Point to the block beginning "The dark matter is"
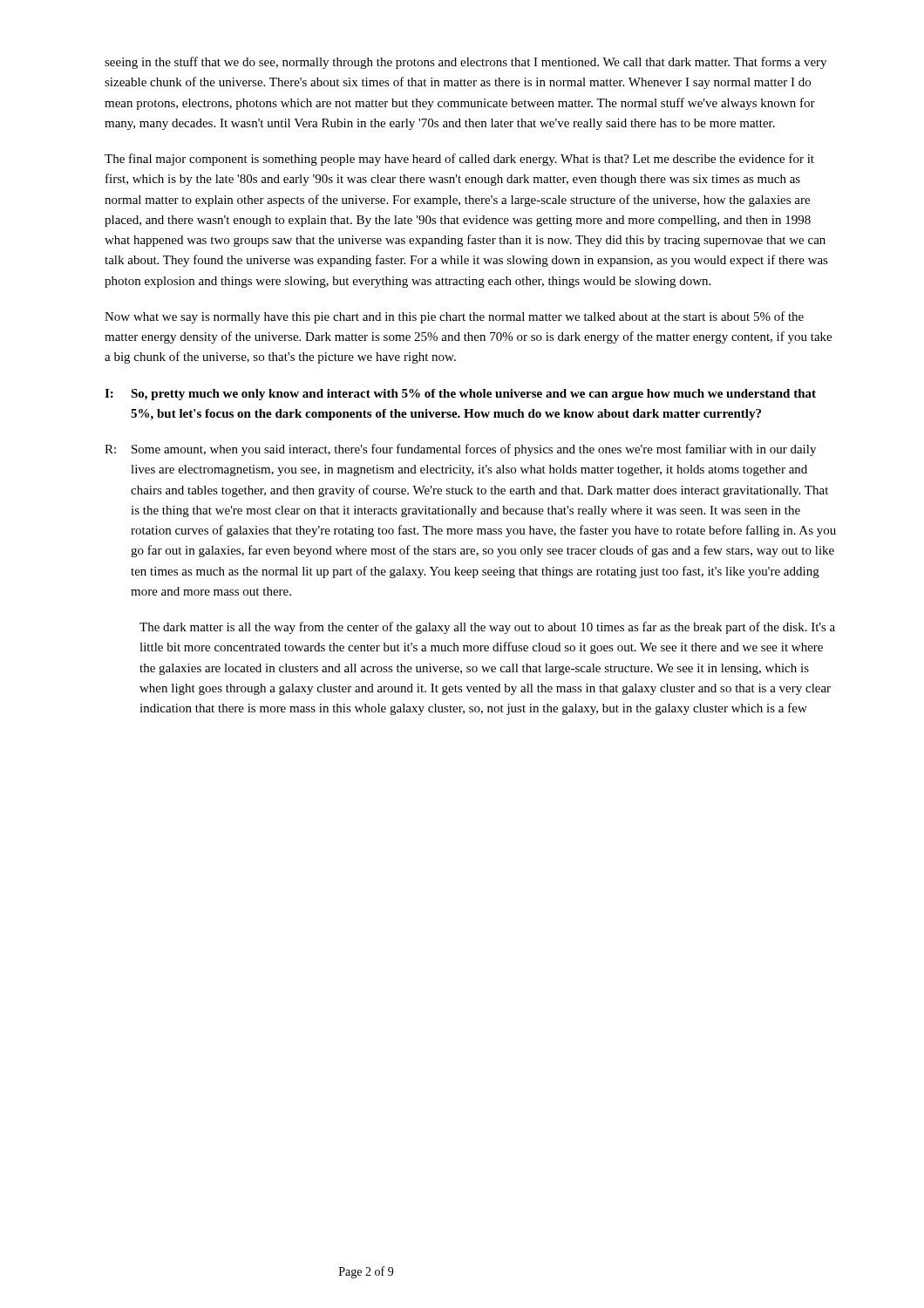924x1308 pixels. coord(487,668)
